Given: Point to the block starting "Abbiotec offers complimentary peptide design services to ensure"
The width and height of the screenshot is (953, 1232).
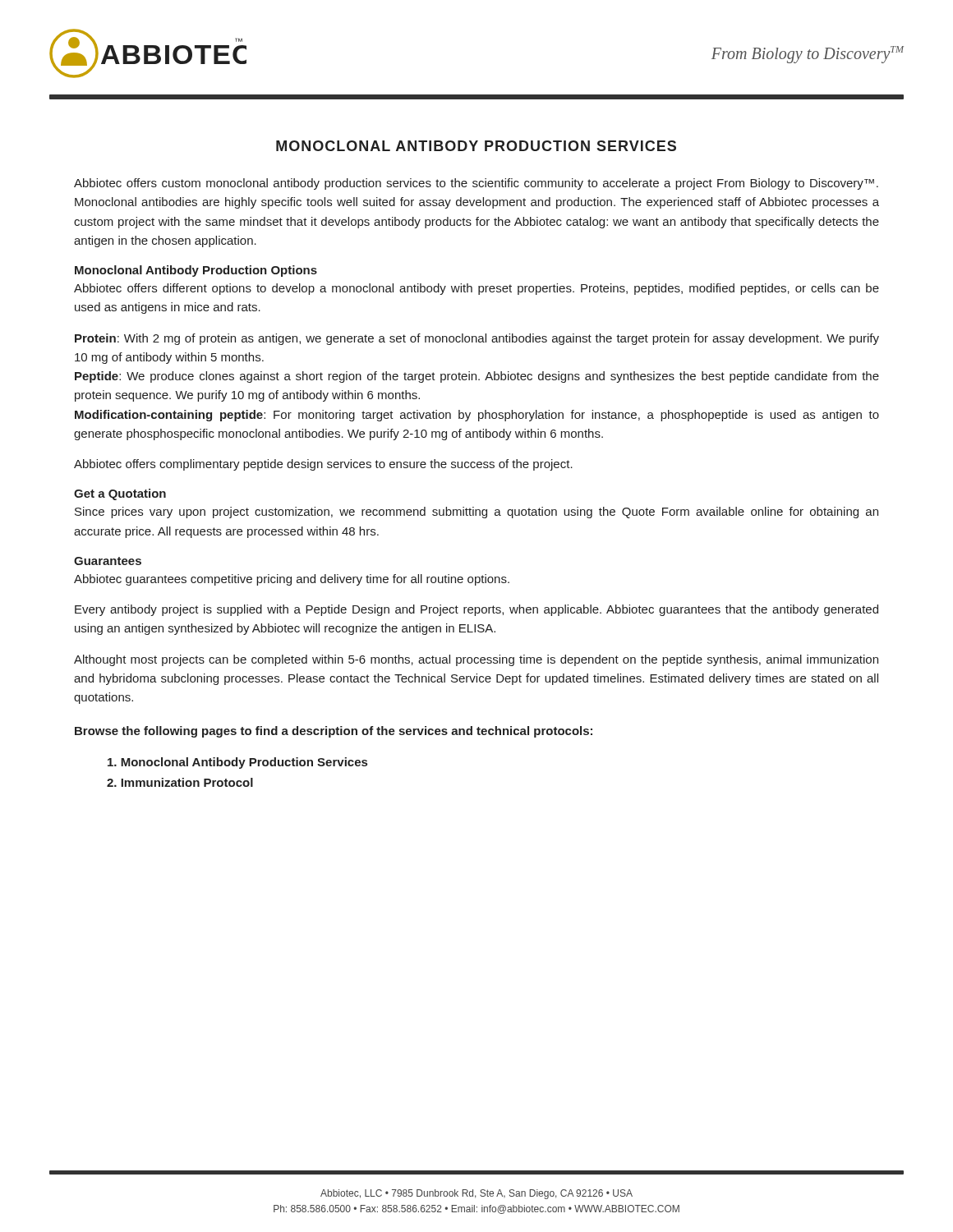Looking at the screenshot, I should [x=323, y=464].
